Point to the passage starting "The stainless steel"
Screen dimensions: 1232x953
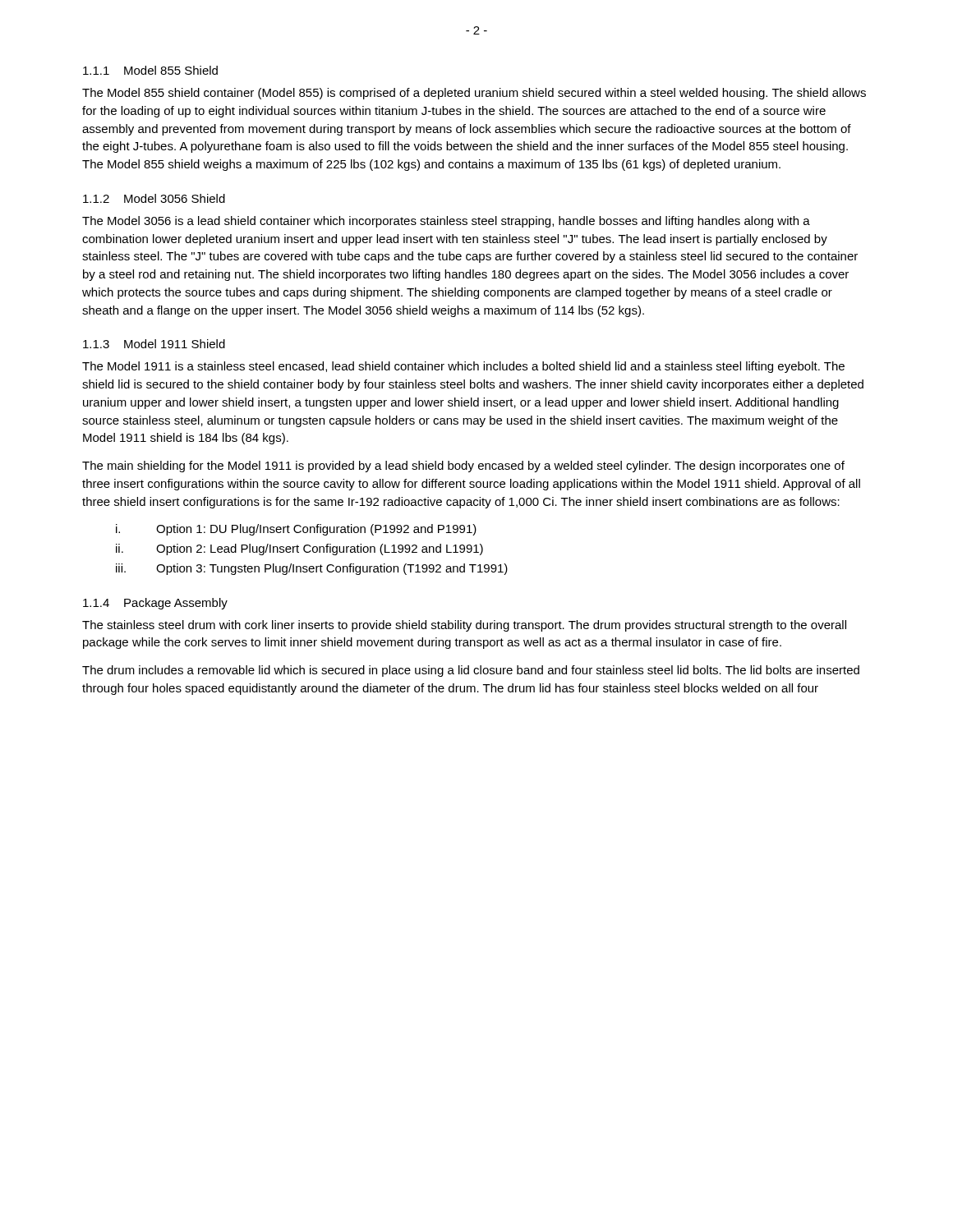point(465,633)
